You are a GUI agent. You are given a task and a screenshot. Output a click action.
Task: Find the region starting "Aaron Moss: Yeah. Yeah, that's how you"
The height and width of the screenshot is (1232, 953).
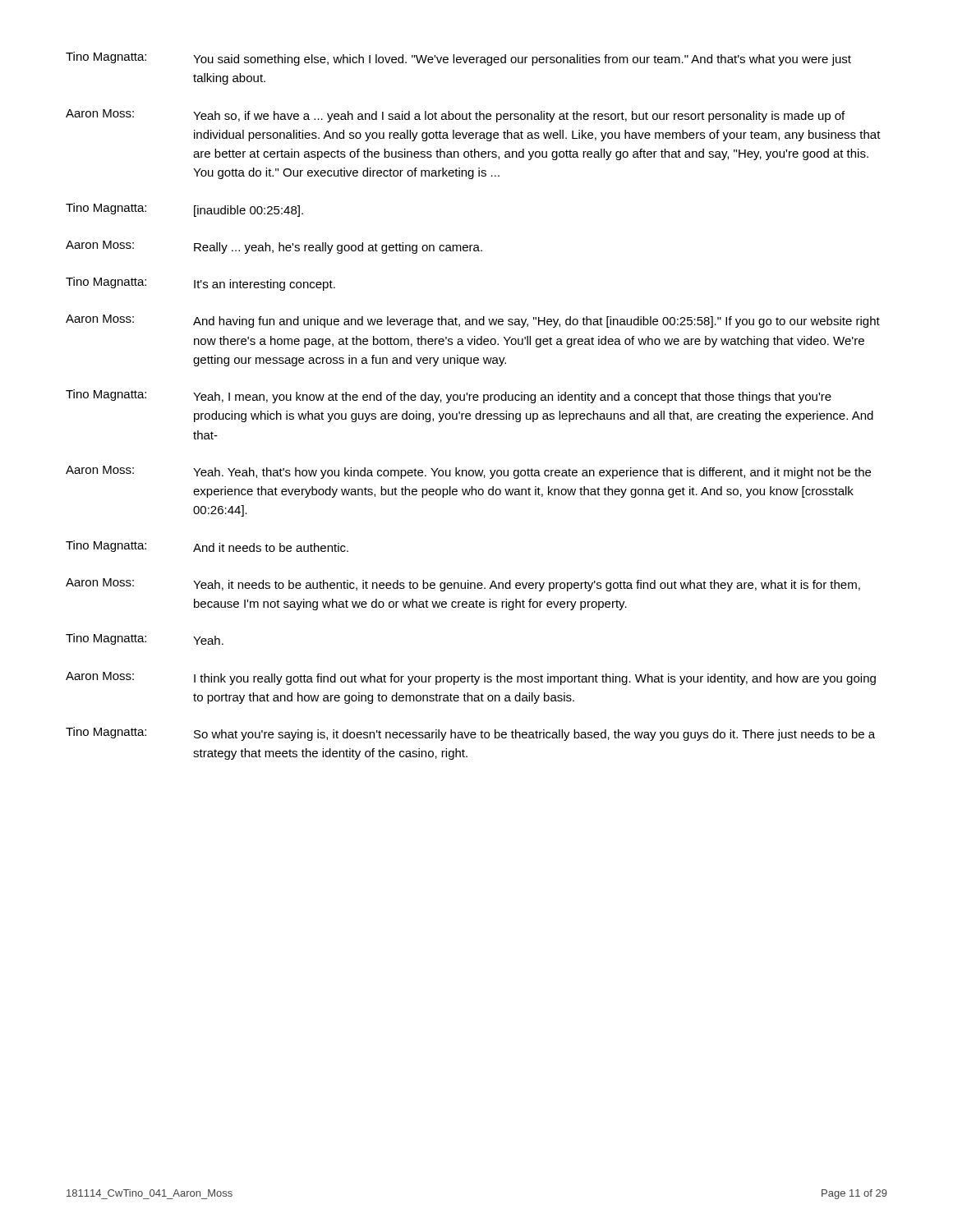tap(476, 491)
